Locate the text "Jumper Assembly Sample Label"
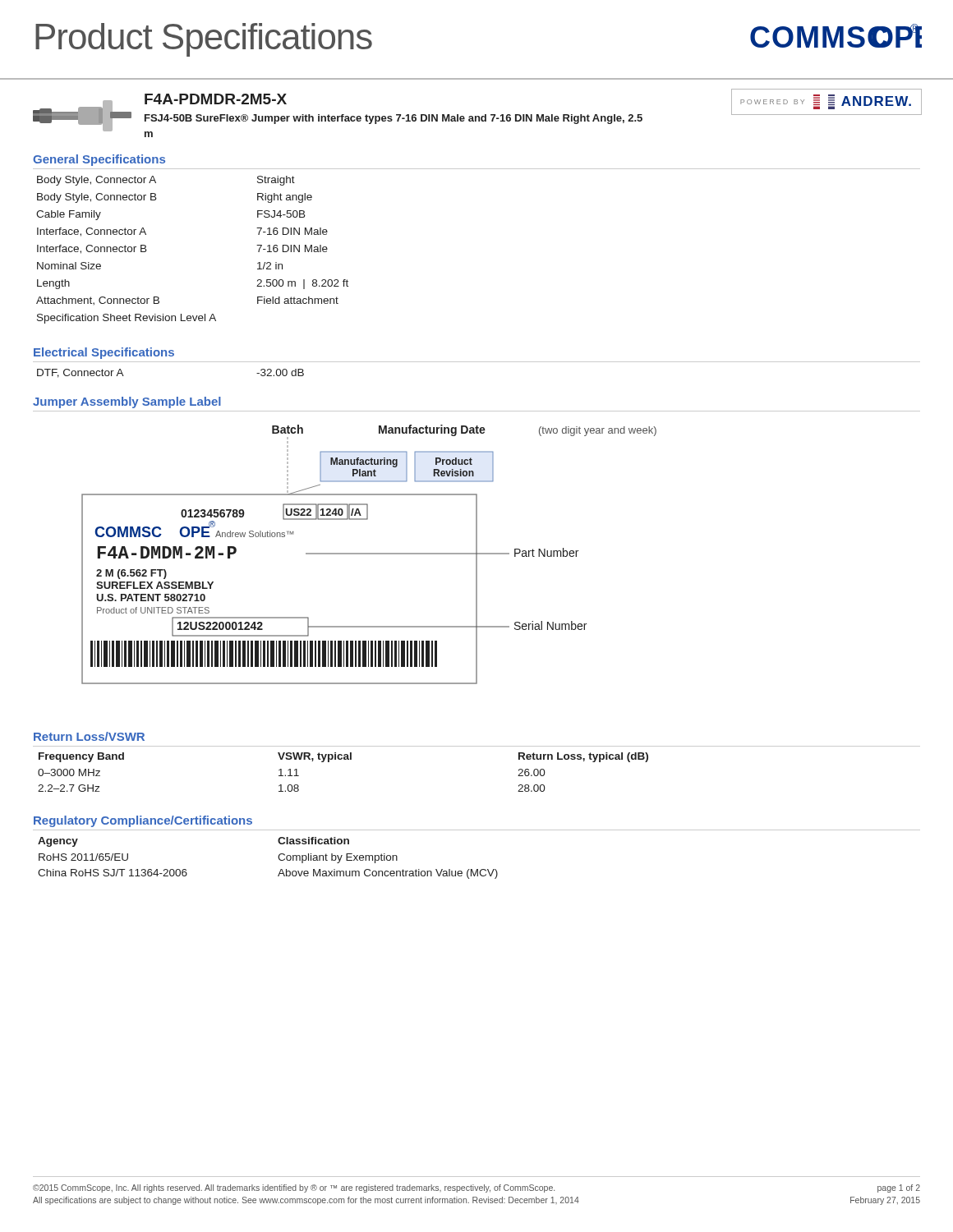This screenshot has width=953, height=1232. coord(127,401)
